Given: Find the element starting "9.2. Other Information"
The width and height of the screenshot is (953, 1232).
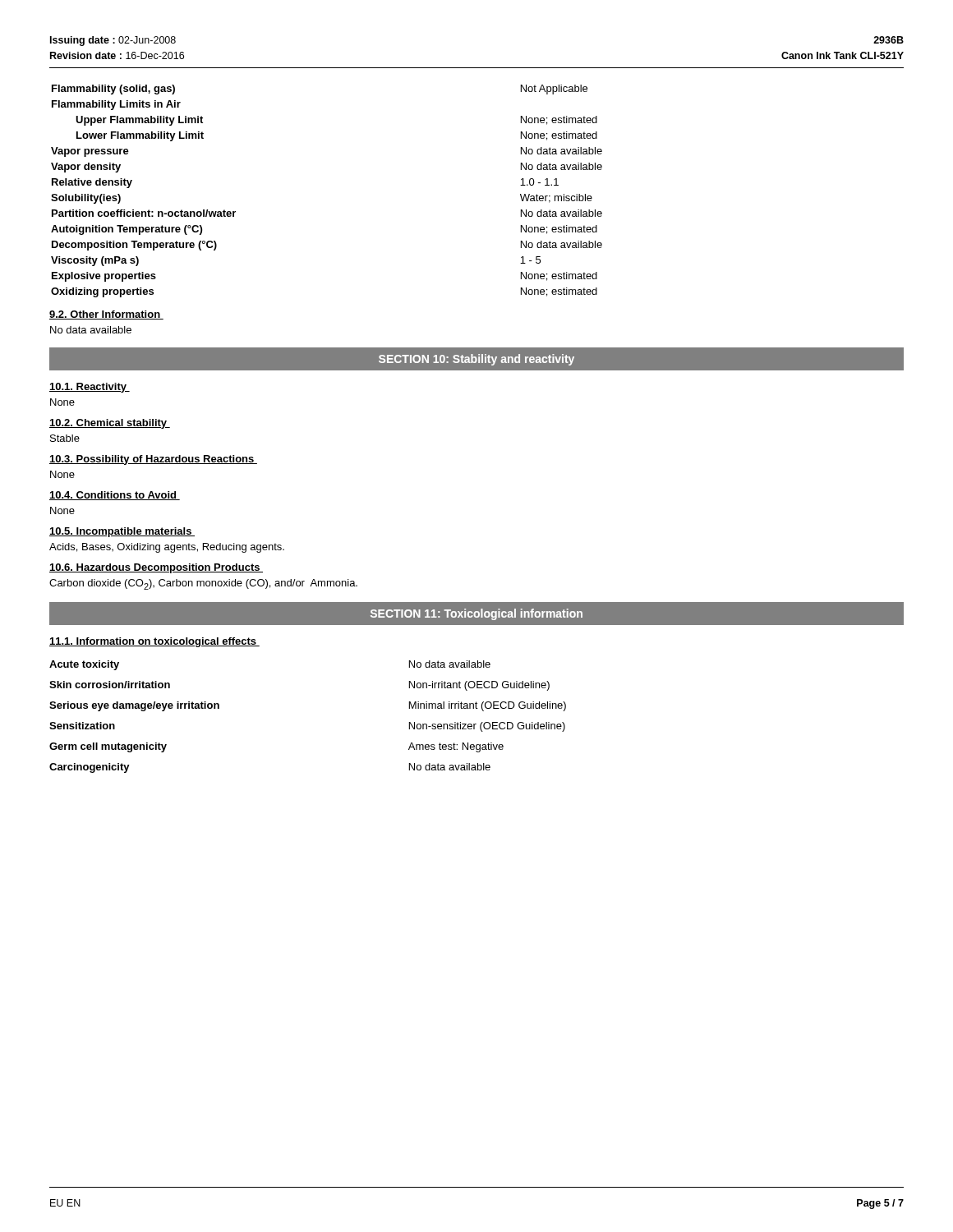Looking at the screenshot, I should point(106,314).
